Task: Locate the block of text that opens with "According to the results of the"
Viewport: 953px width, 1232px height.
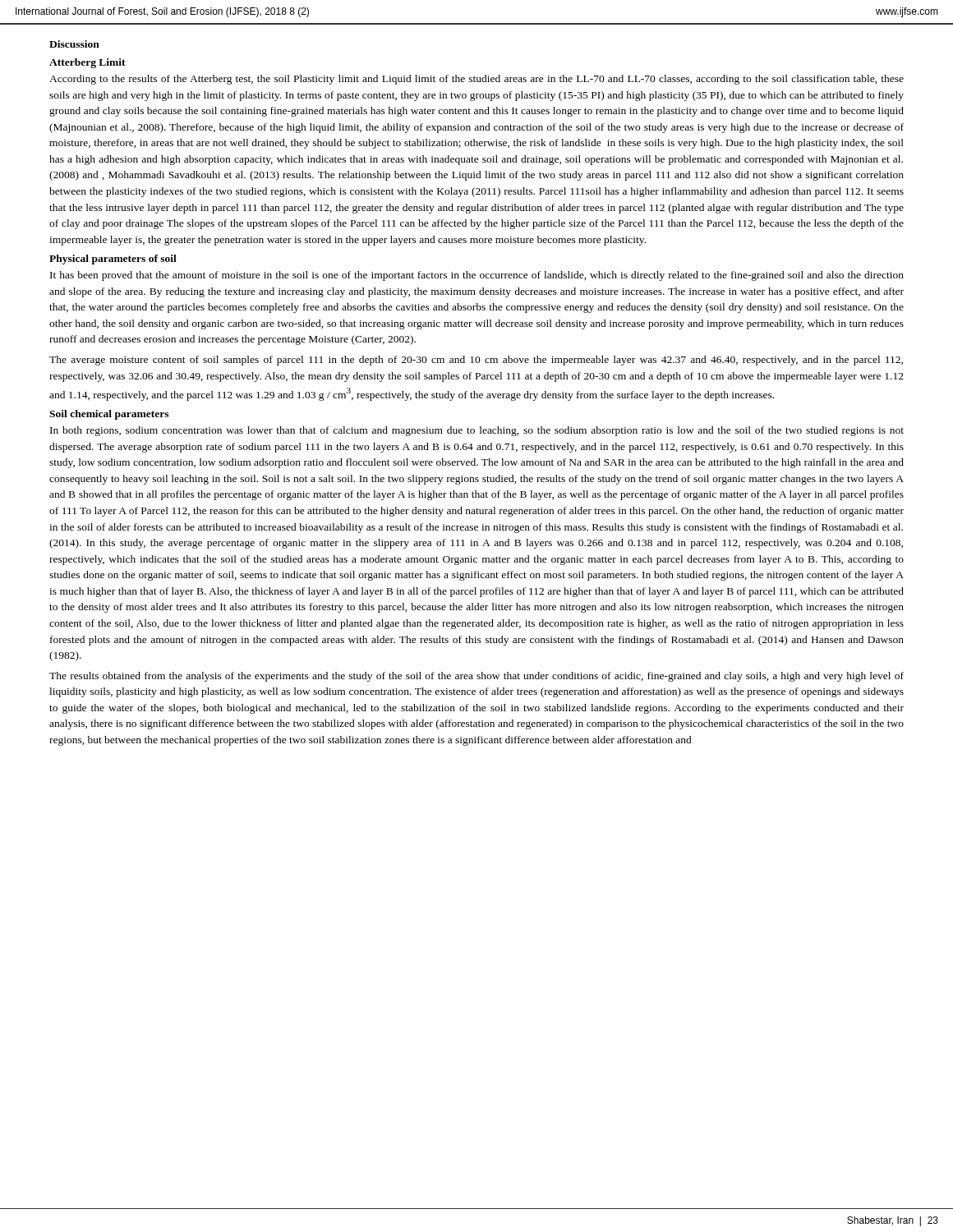Action: 476,159
